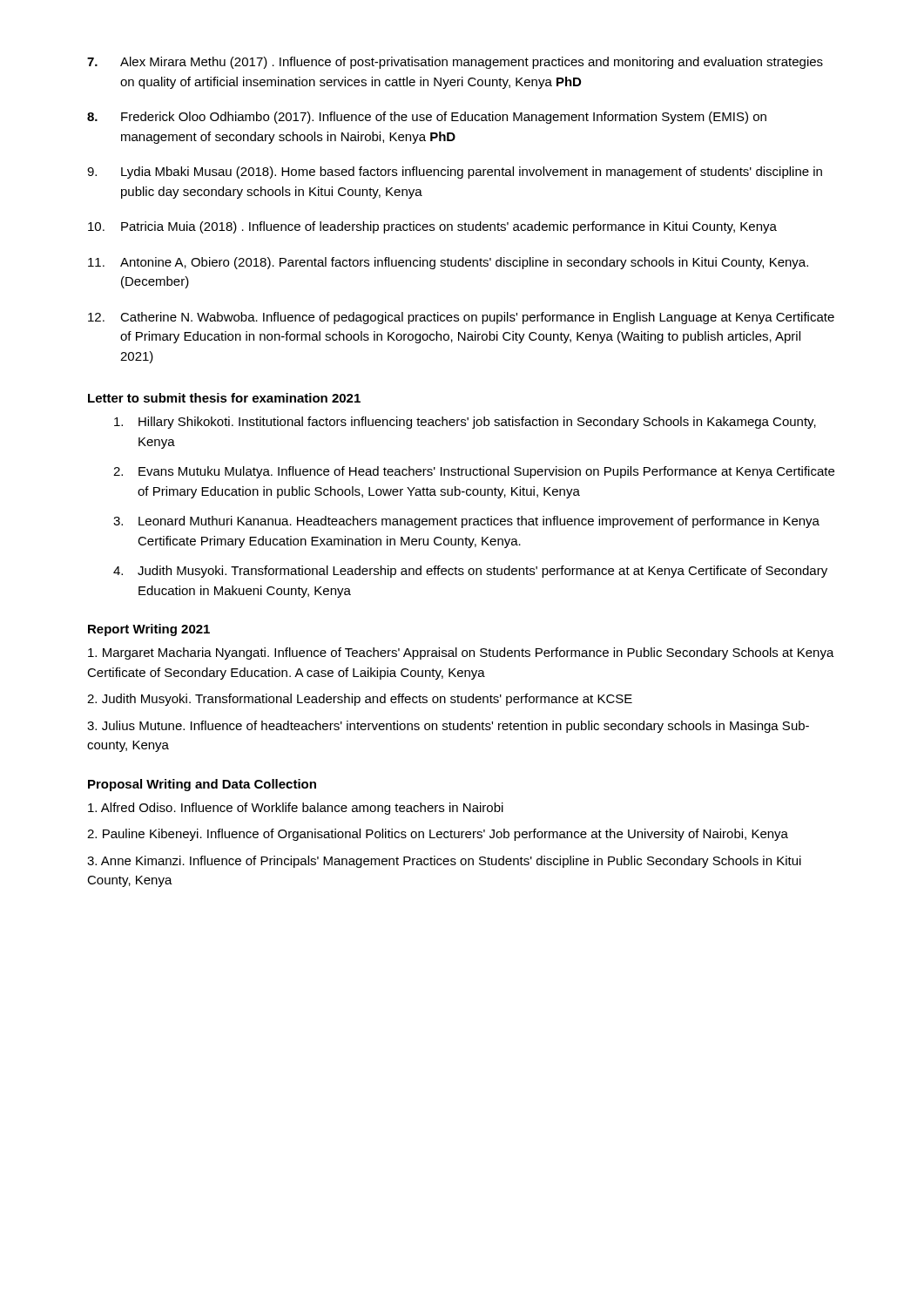
Task: Select the region starting "7. Alex Mirara Methu (2017) ."
Action: pos(462,72)
